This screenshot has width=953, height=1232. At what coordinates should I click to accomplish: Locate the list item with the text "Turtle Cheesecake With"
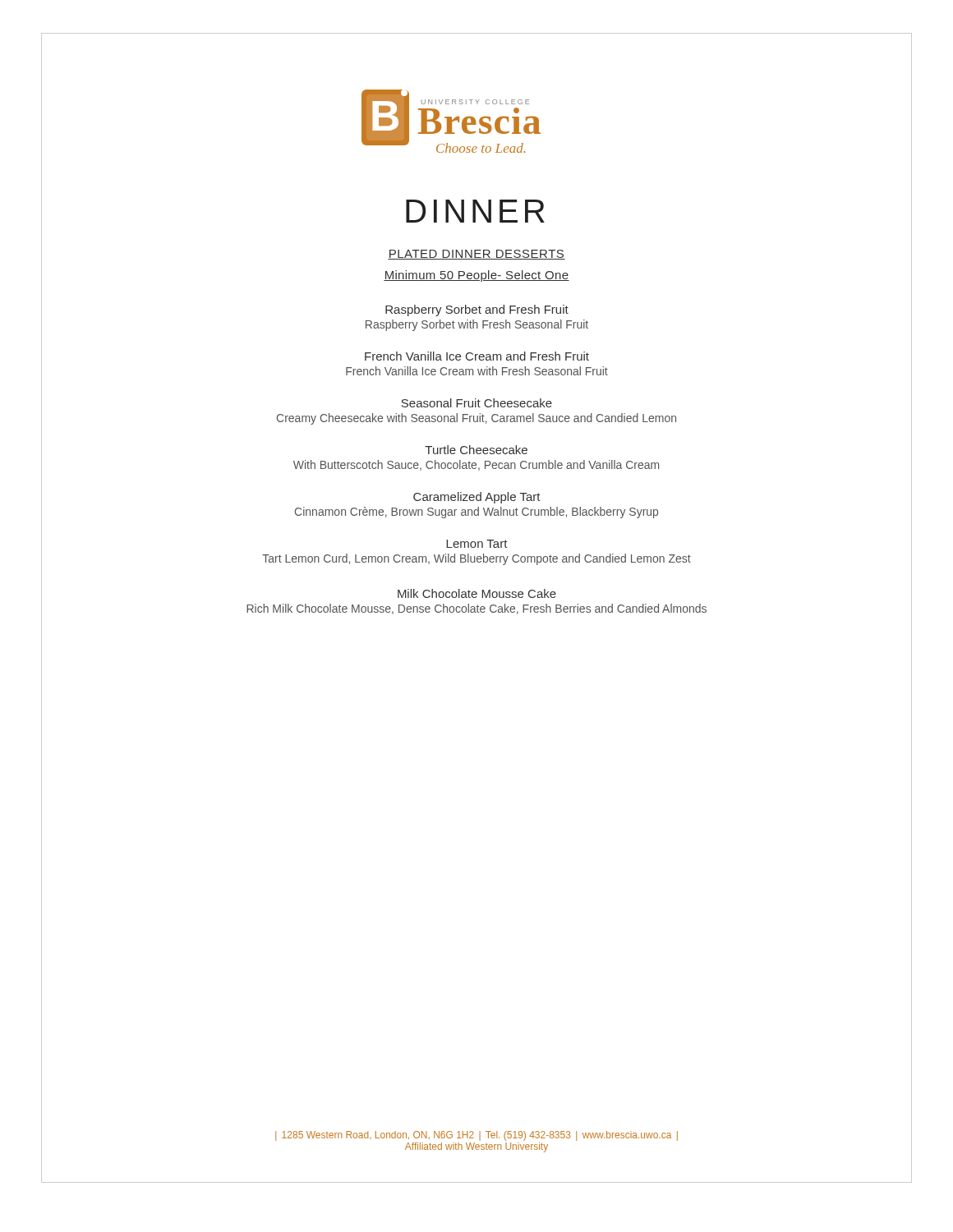tap(476, 457)
